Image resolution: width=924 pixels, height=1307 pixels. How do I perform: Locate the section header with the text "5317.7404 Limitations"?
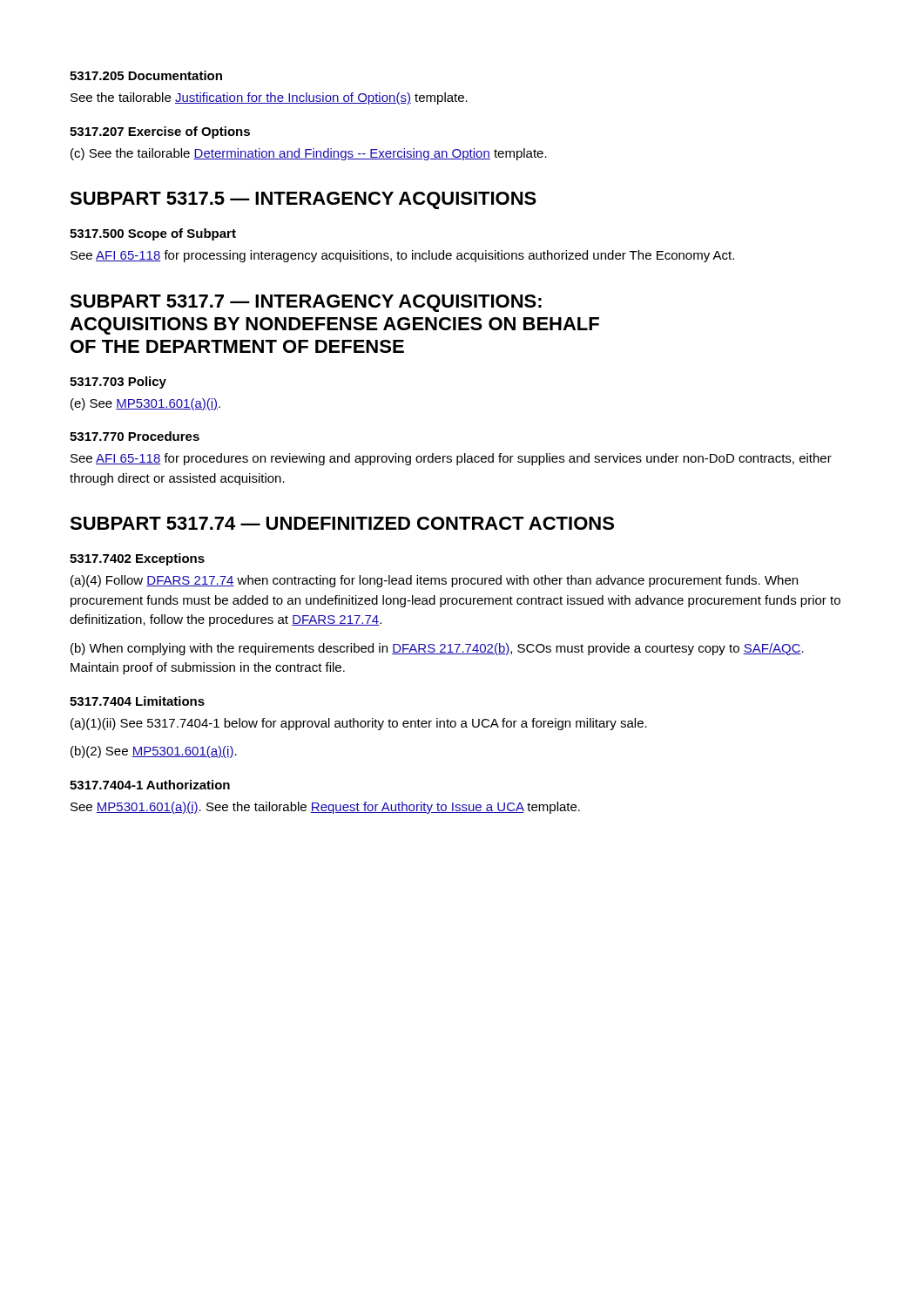click(x=137, y=701)
